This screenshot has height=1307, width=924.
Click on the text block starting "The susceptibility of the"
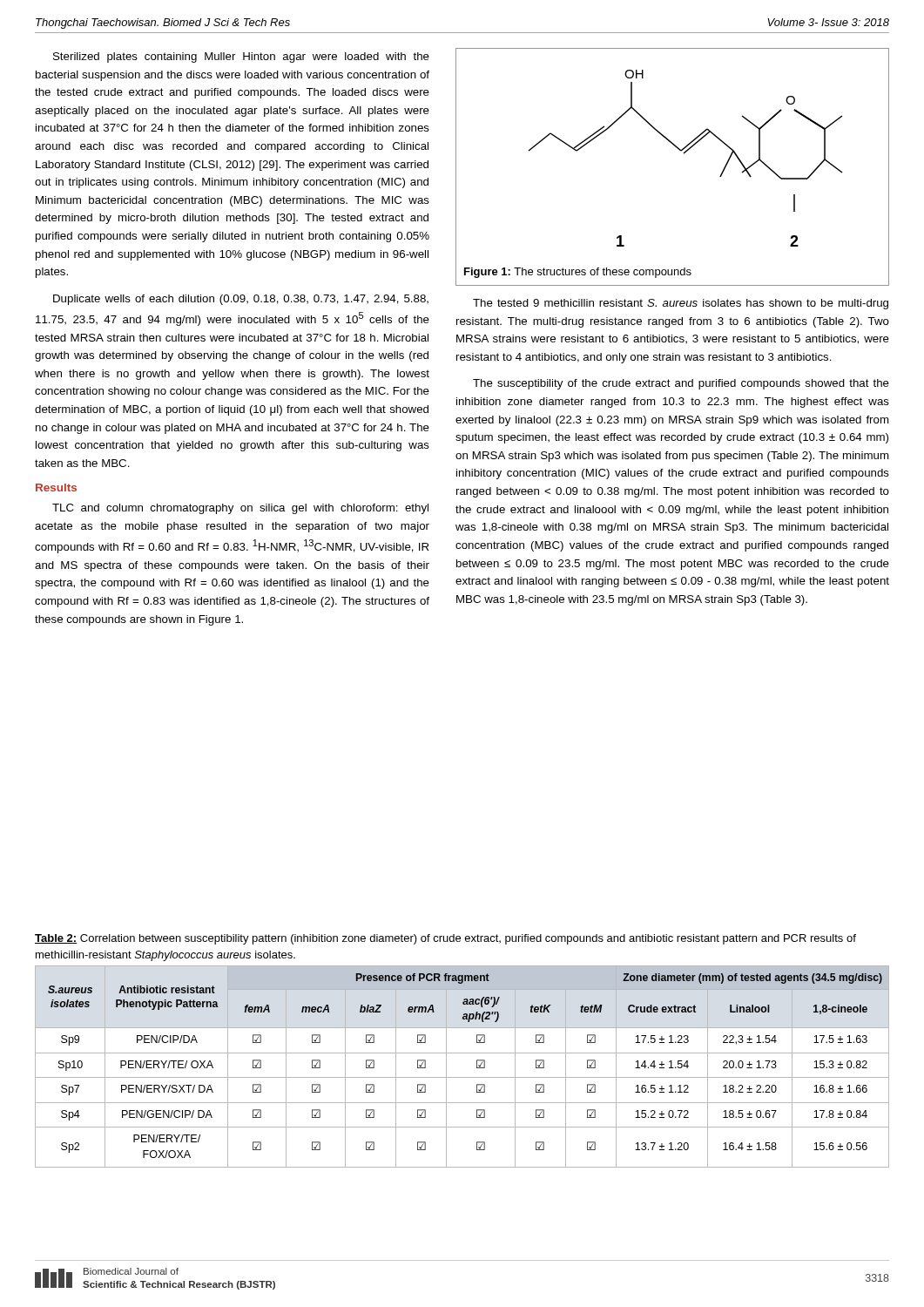click(672, 492)
